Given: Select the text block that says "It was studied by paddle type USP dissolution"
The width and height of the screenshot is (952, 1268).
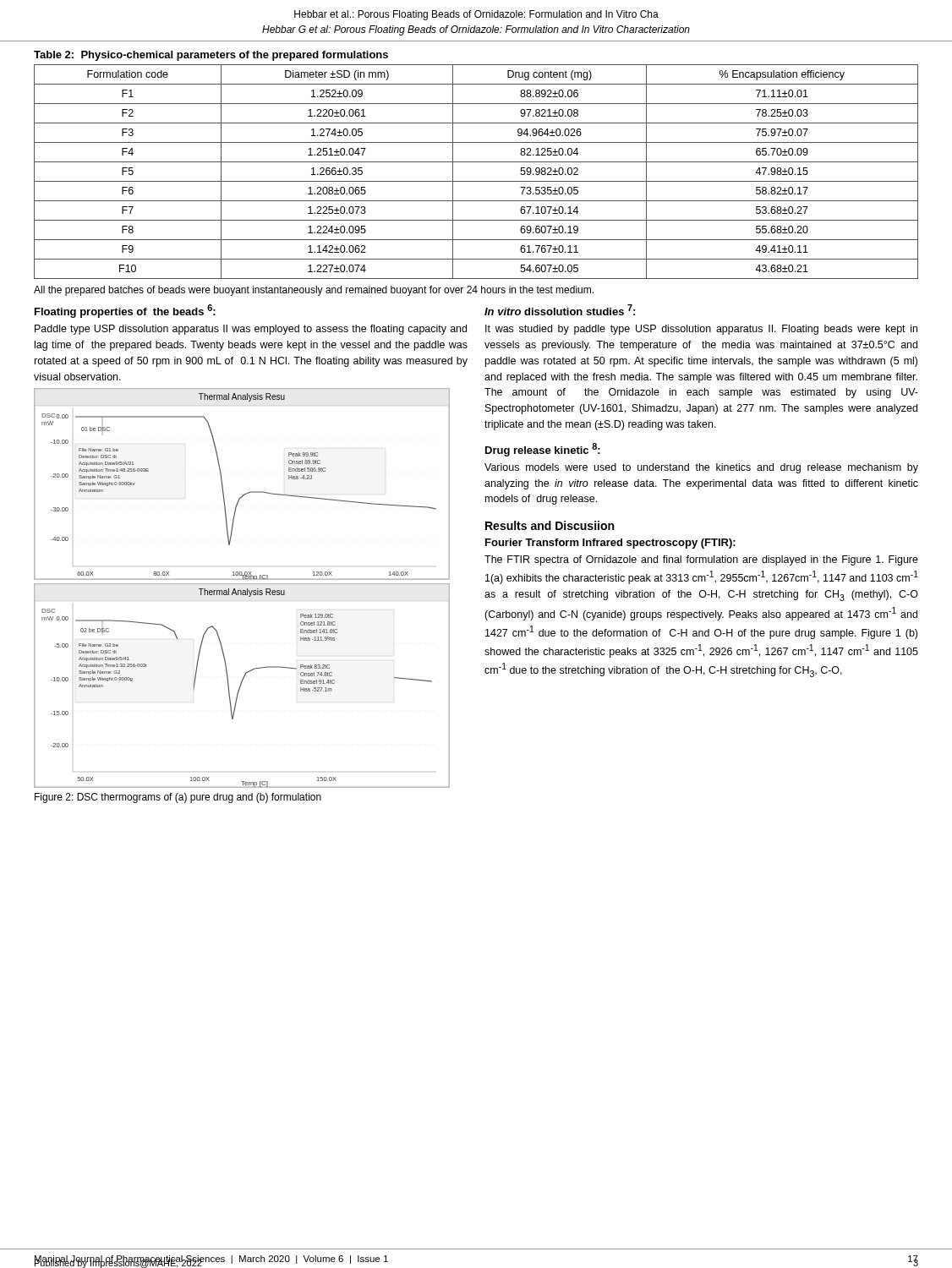Looking at the screenshot, I should (x=701, y=377).
